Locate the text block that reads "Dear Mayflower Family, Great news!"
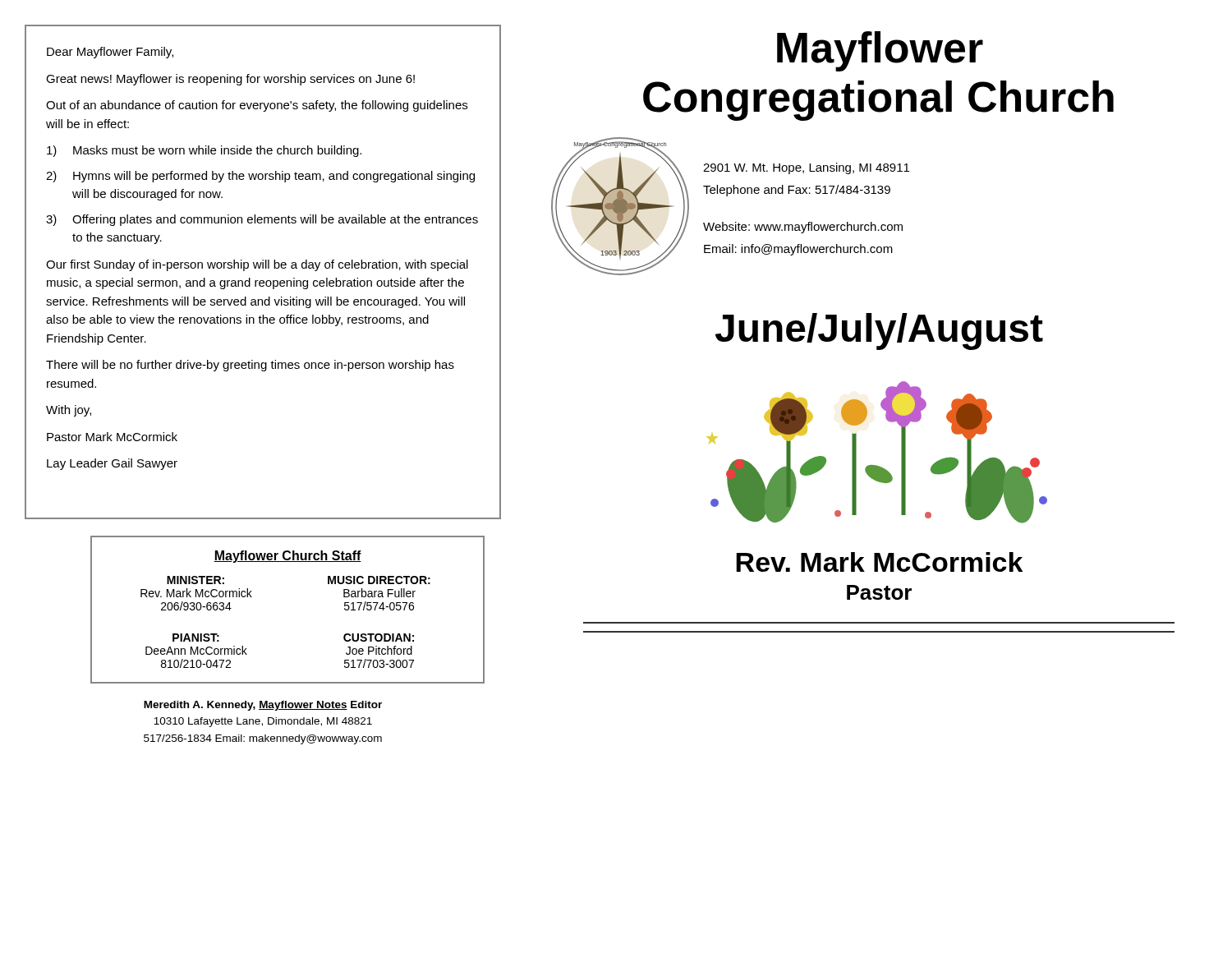Image resolution: width=1232 pixels, height=953 pixels. click(x=263, y=258)
